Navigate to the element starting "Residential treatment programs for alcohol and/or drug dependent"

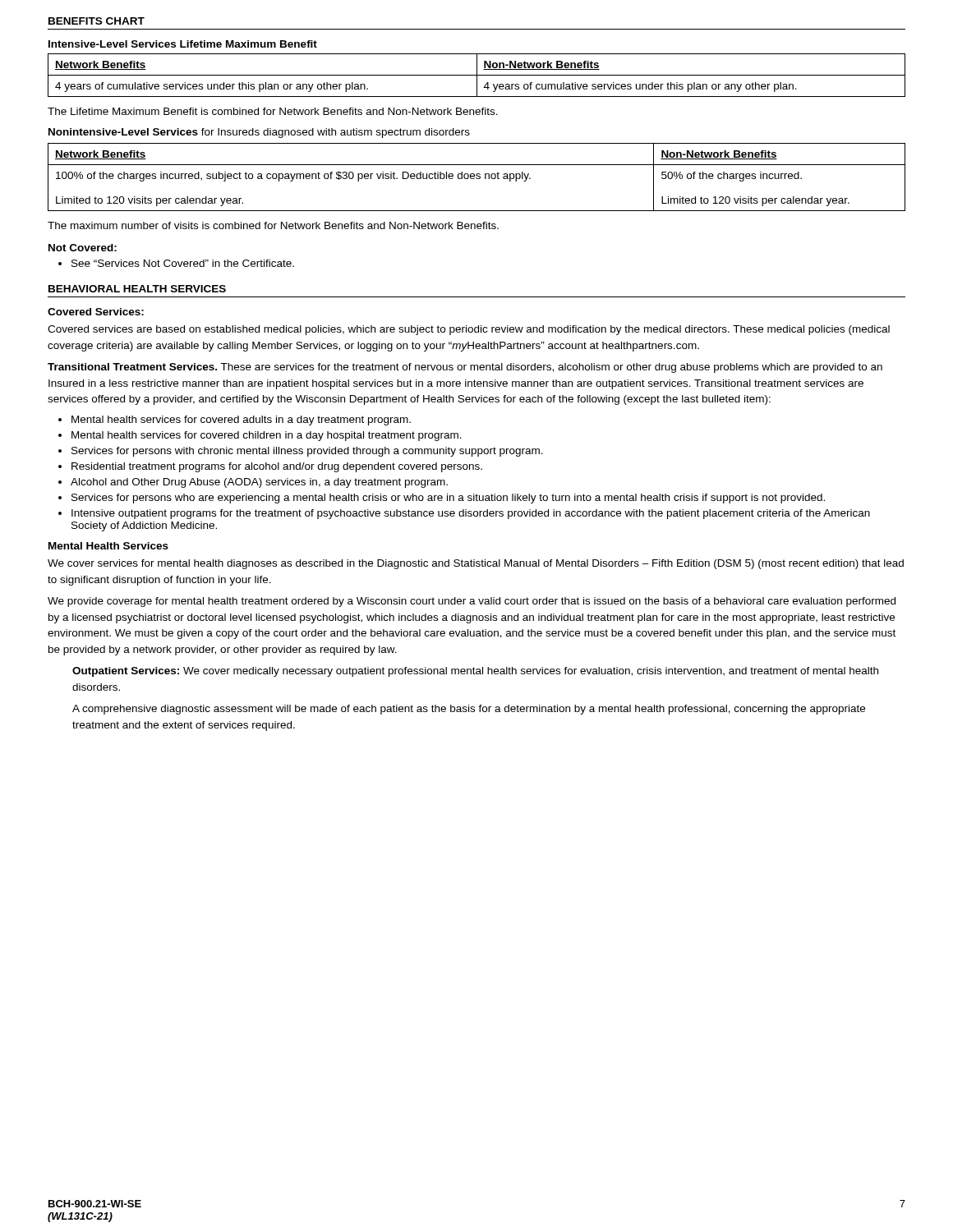pos(277,466)
